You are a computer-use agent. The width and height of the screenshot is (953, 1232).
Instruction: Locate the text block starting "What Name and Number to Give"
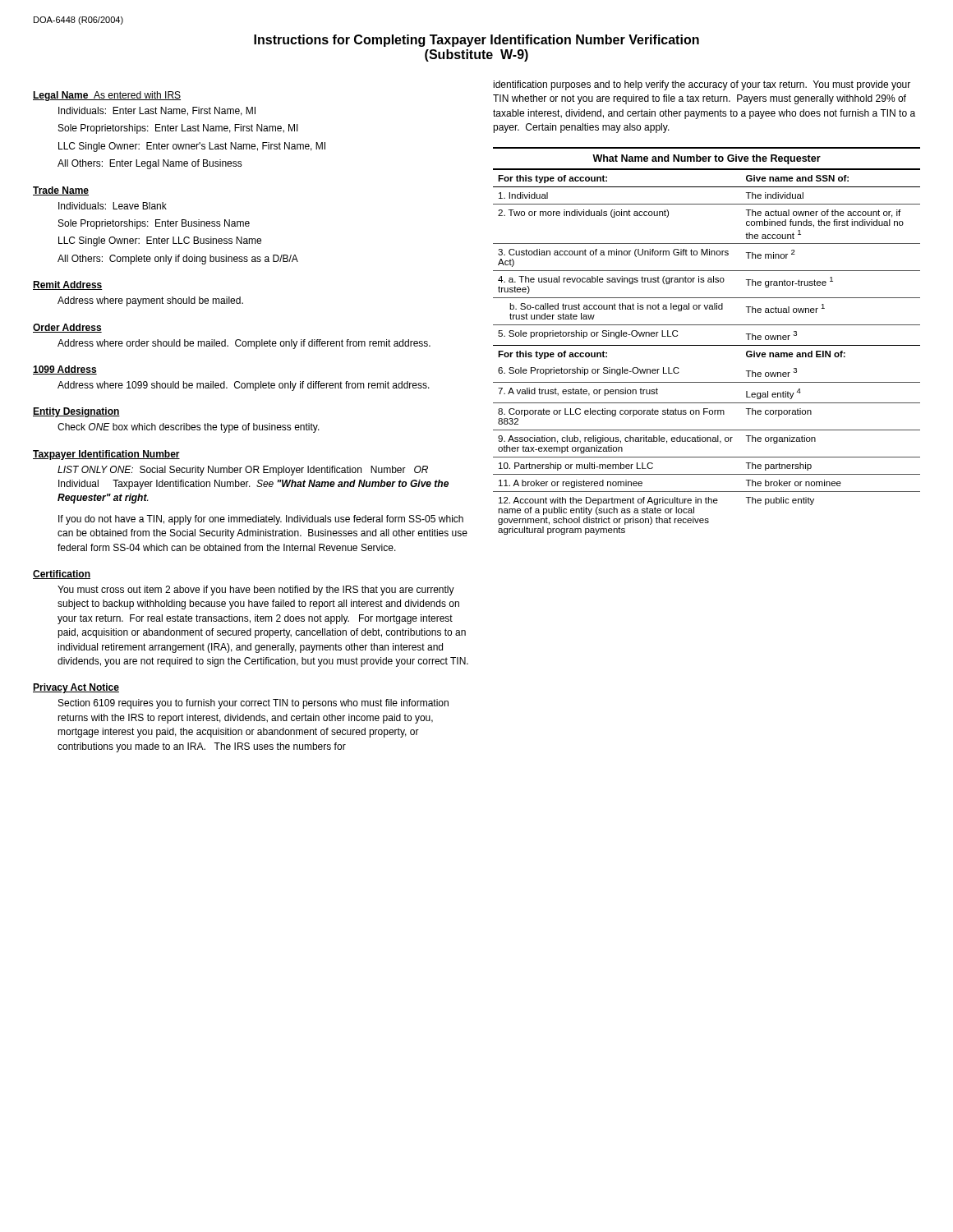(x=707, y=158)
